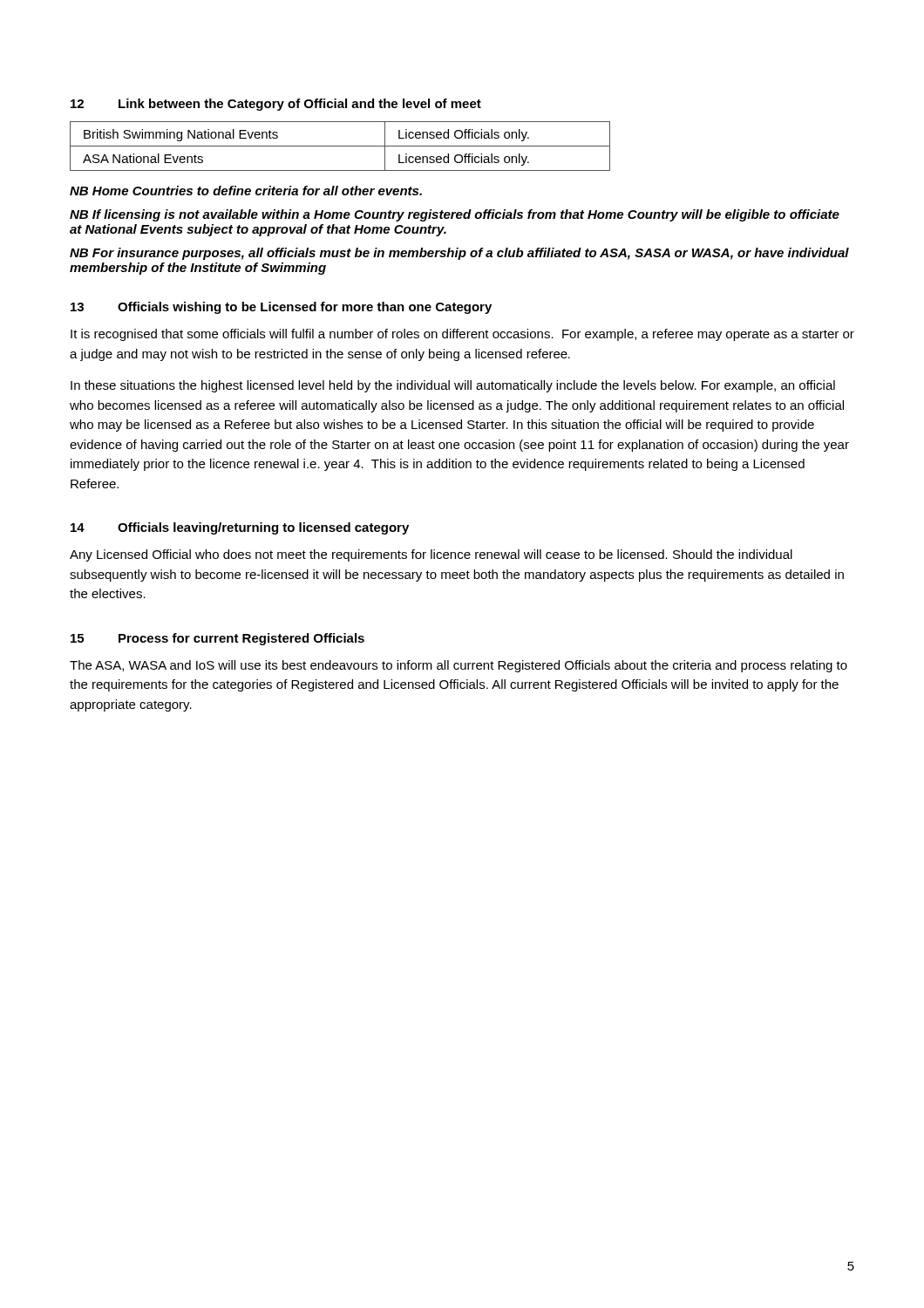Click the passage that begins "NB If licensing is not available within a"
The width and height of the screenshot is (924, 1308).
click(x=455, y=222)
